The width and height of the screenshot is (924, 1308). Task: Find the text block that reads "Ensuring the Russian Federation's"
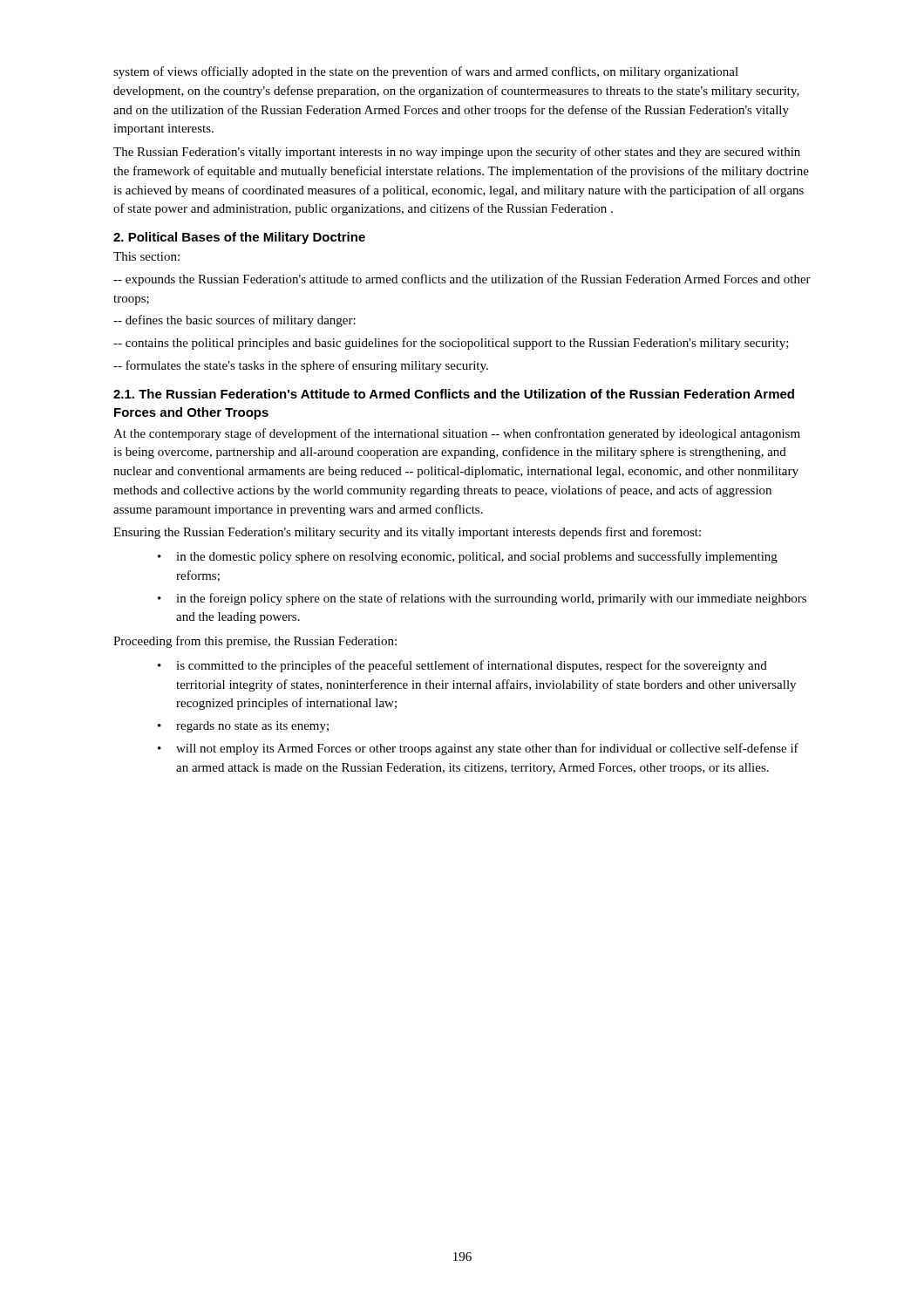[x=408, y=532]
